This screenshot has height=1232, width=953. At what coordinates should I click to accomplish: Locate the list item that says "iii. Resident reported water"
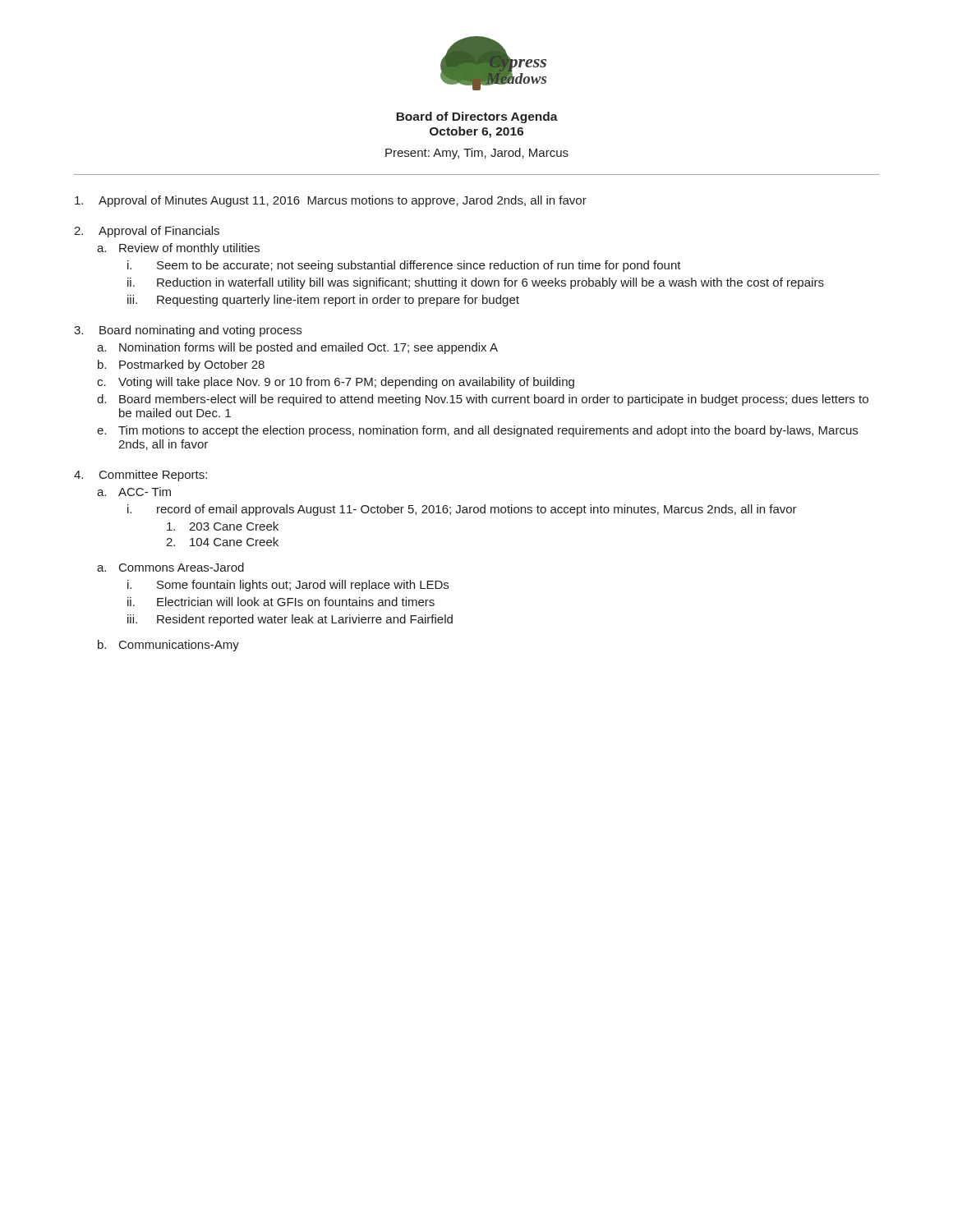290,620
